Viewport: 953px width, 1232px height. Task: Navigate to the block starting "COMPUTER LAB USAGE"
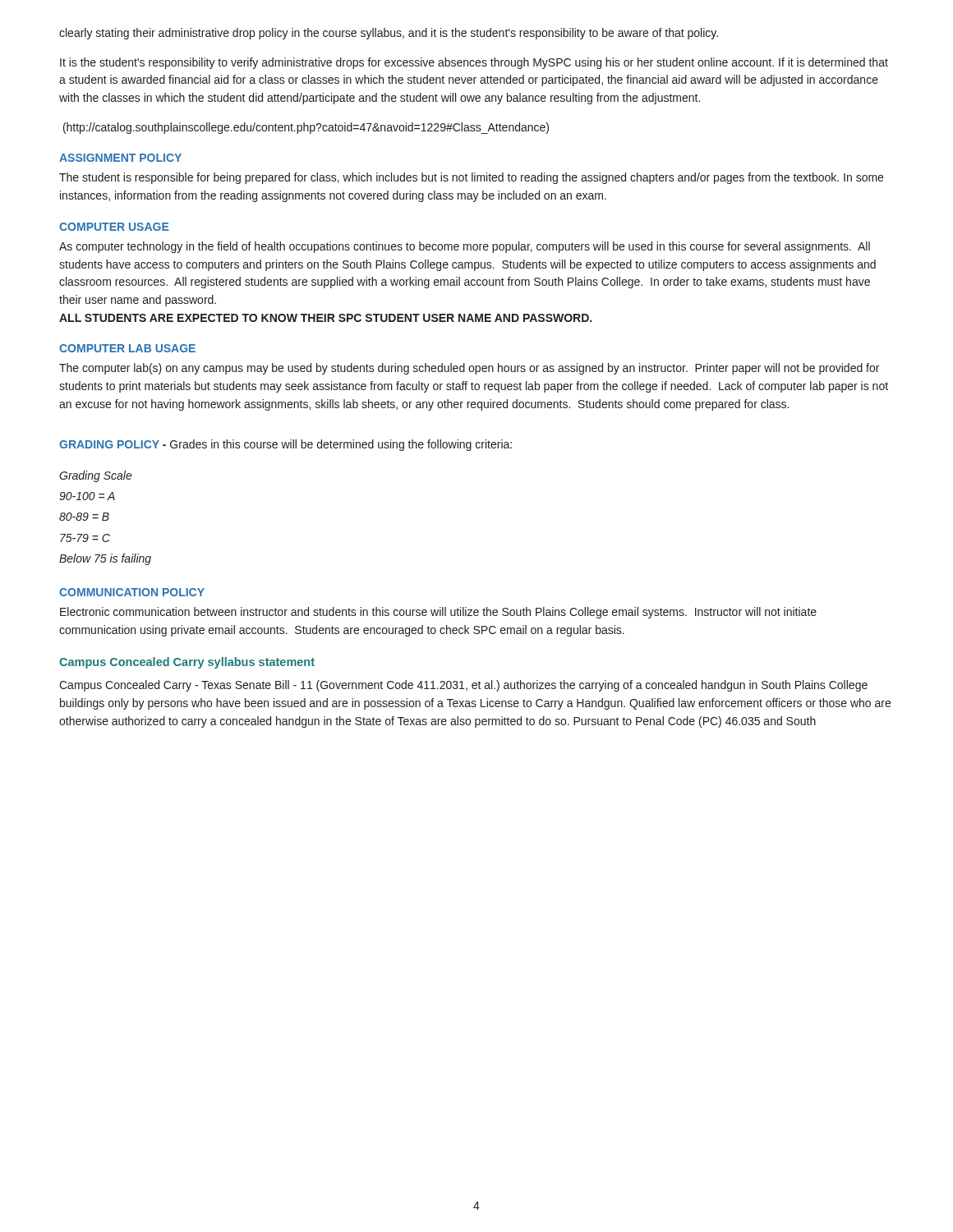point(128,348)
